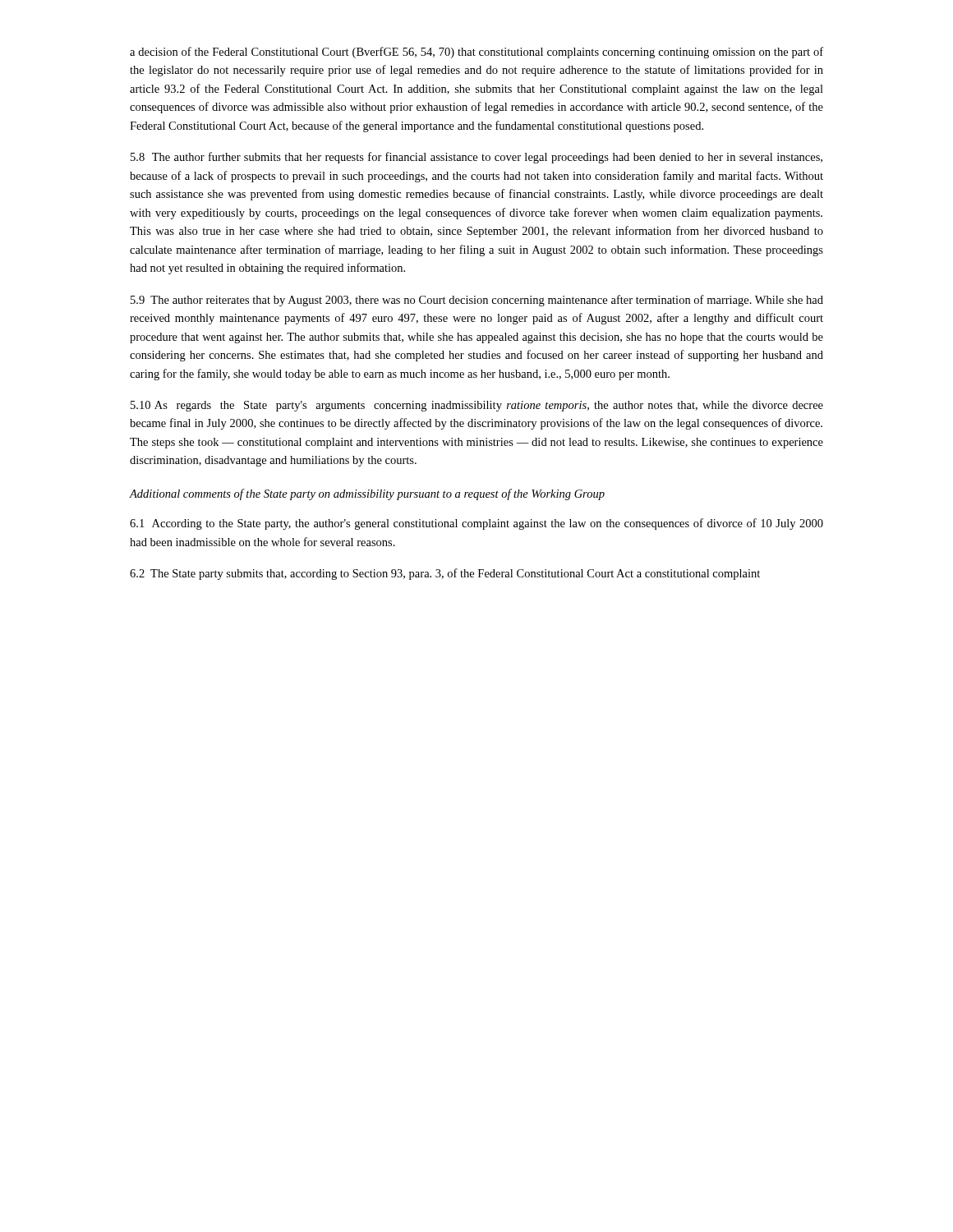Point to the element starting "a decision of the Federal Constitutional Court (BverfGE"

(x=476, y=89)
